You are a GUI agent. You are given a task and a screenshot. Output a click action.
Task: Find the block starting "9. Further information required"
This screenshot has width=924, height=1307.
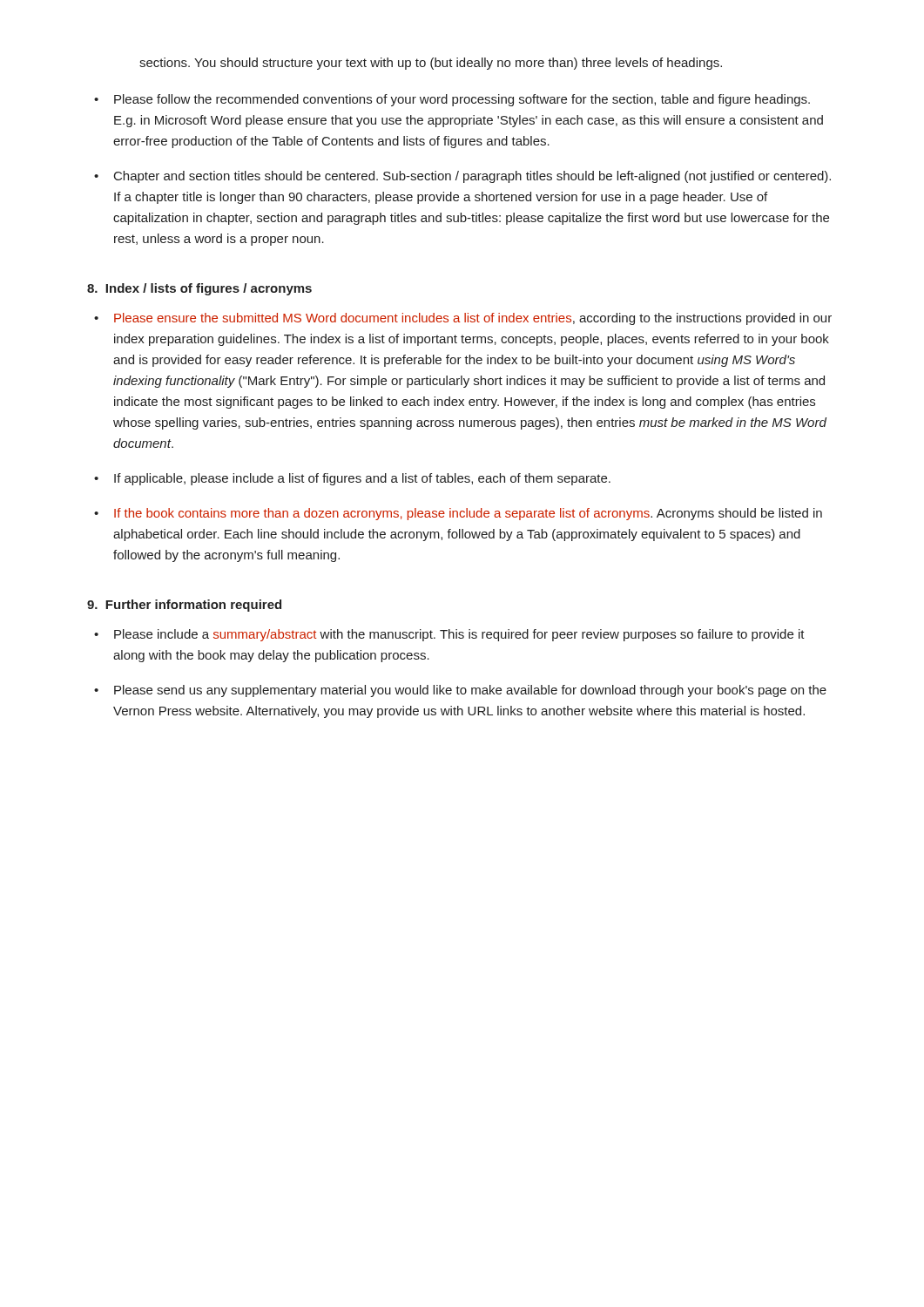185,604
